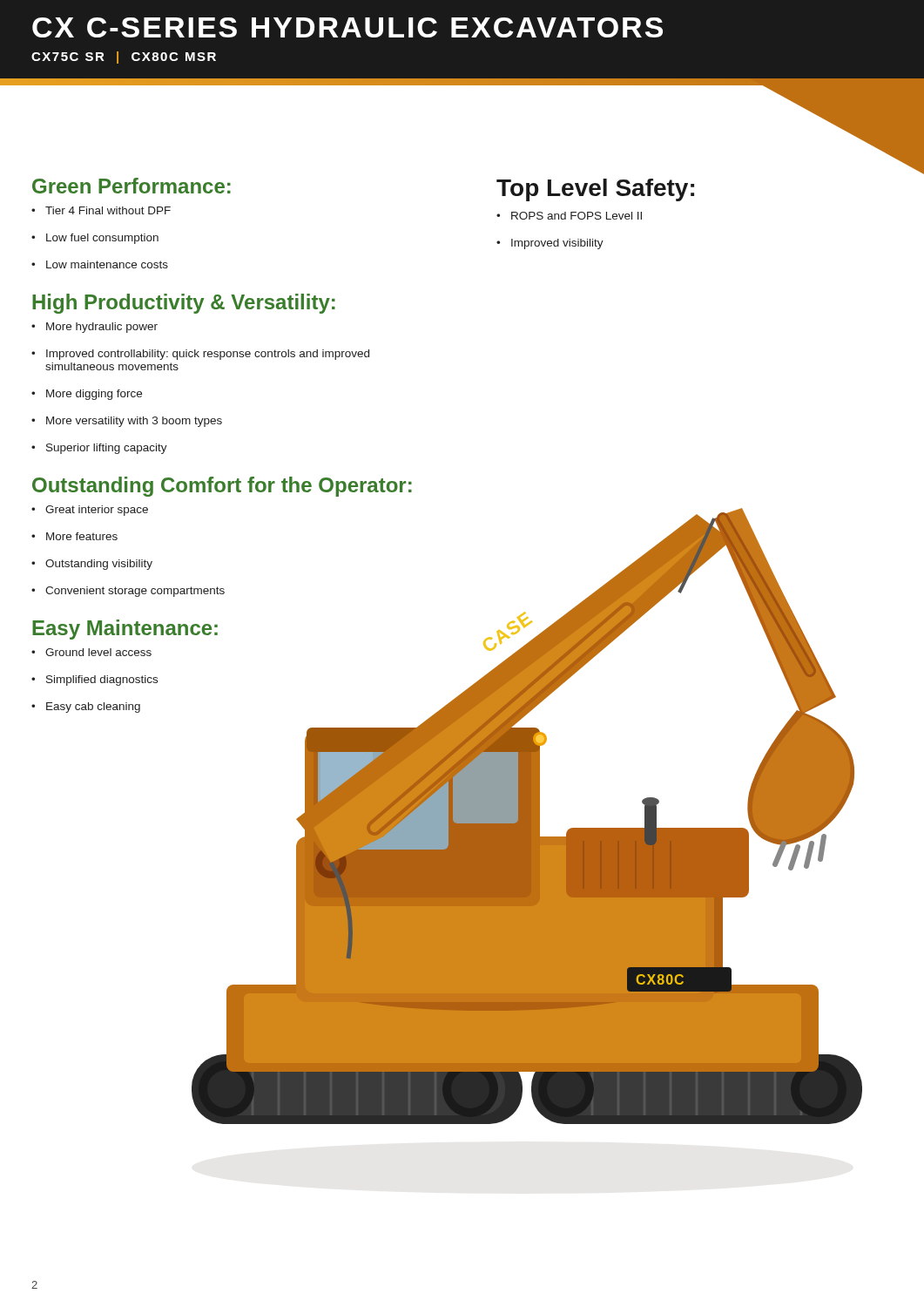This screenshot has width=924, height=1307.
Task: Find the text block starting "ROPS and FOPS"
Action: pos(569,216)
